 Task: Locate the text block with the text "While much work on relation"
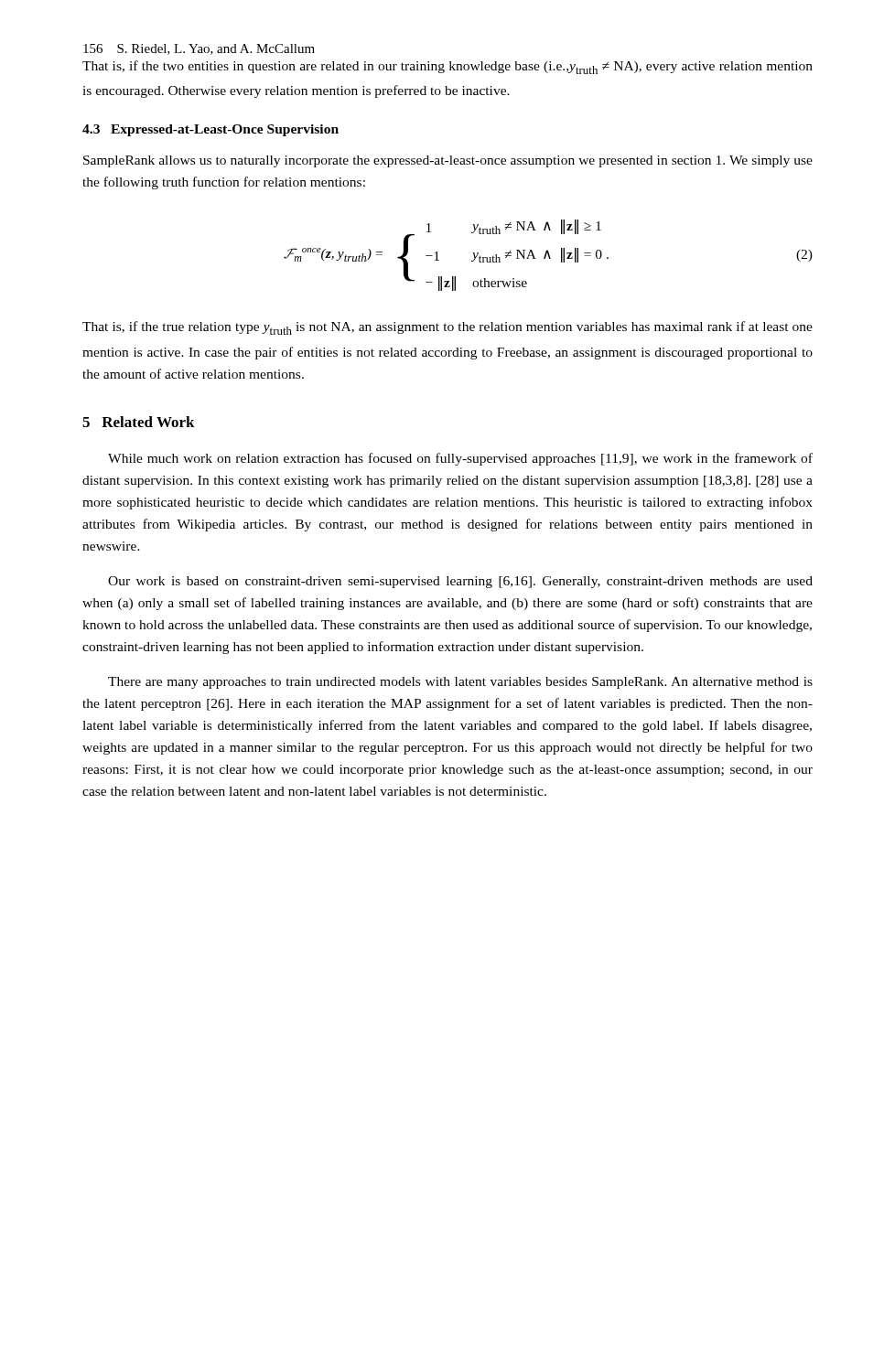[x=448, y=502]
